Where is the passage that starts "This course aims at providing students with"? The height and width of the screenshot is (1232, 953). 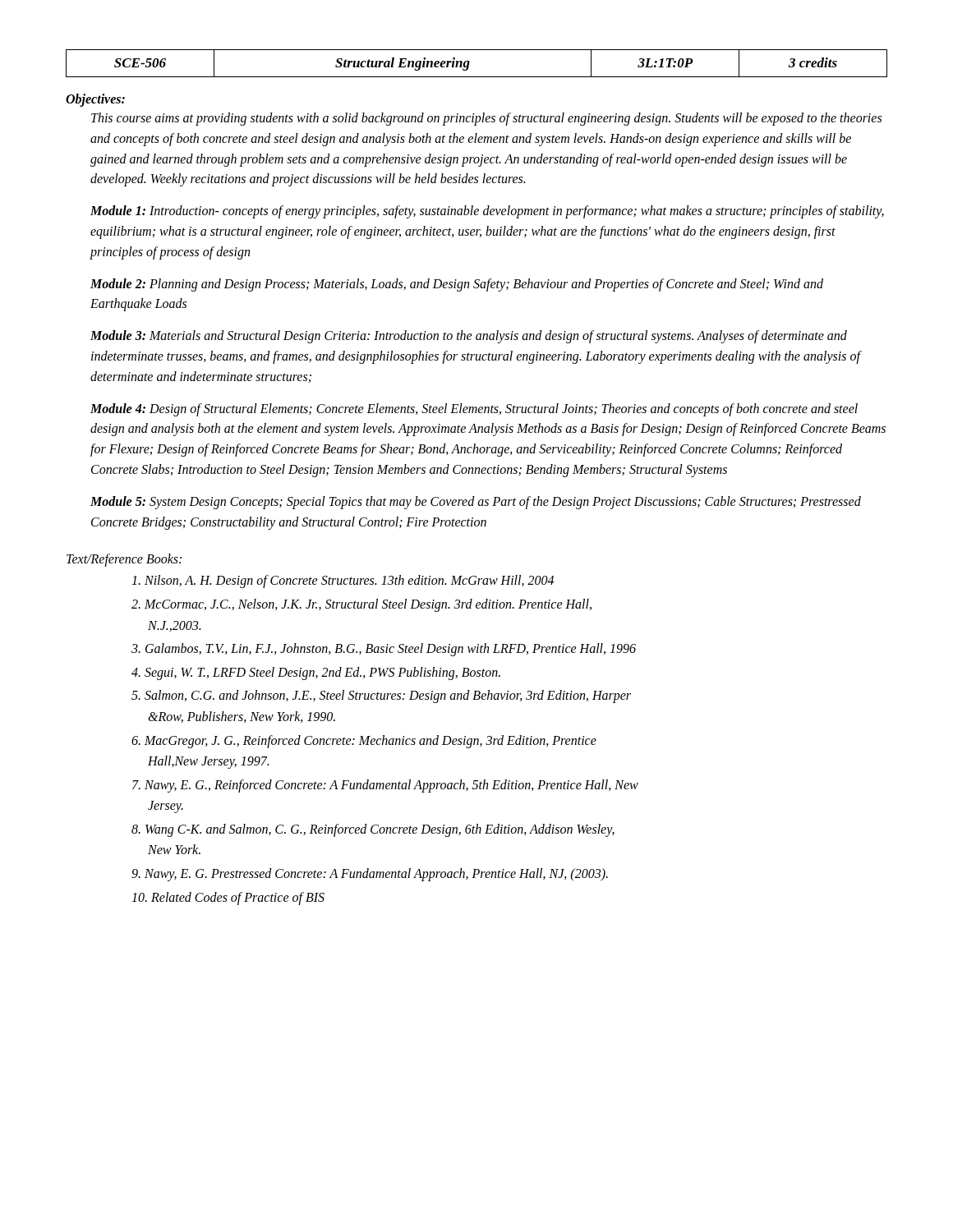486,148
